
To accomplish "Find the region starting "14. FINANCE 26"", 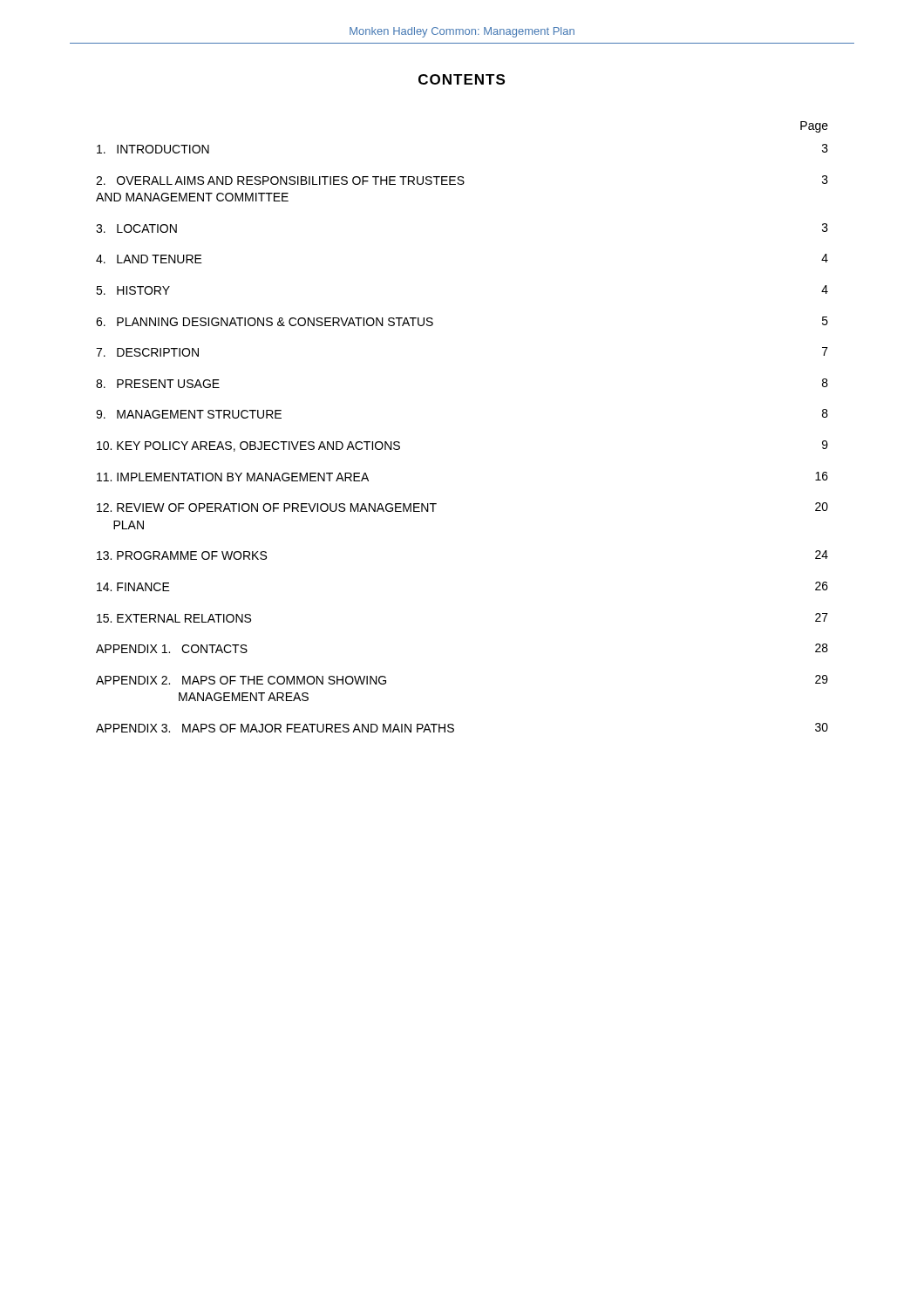I will tap(131, 586).
